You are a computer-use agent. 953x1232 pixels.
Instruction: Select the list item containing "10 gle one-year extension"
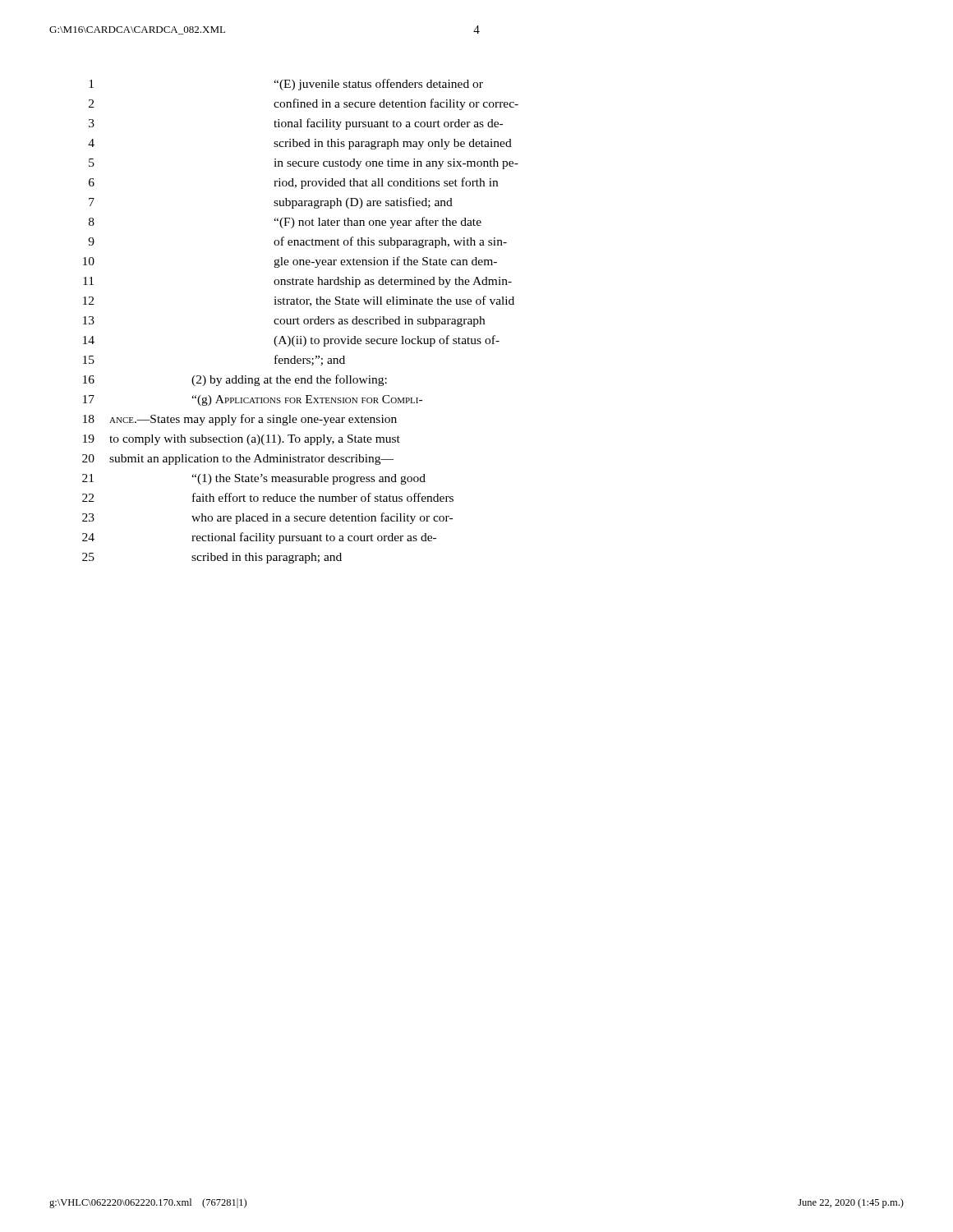click(476, 261)
